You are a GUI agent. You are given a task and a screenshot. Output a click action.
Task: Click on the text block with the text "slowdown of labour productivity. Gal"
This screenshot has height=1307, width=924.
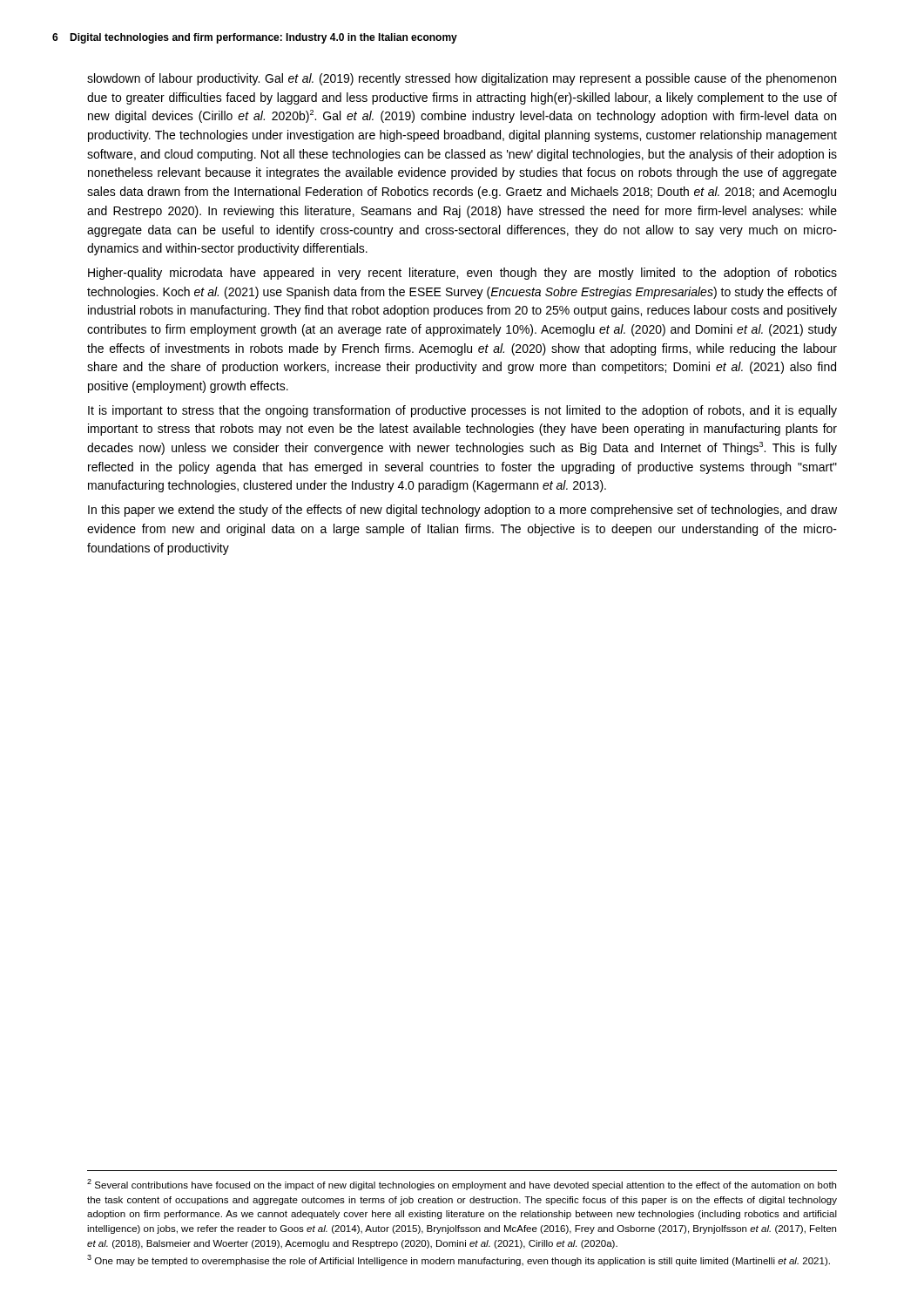coord(462,314)
